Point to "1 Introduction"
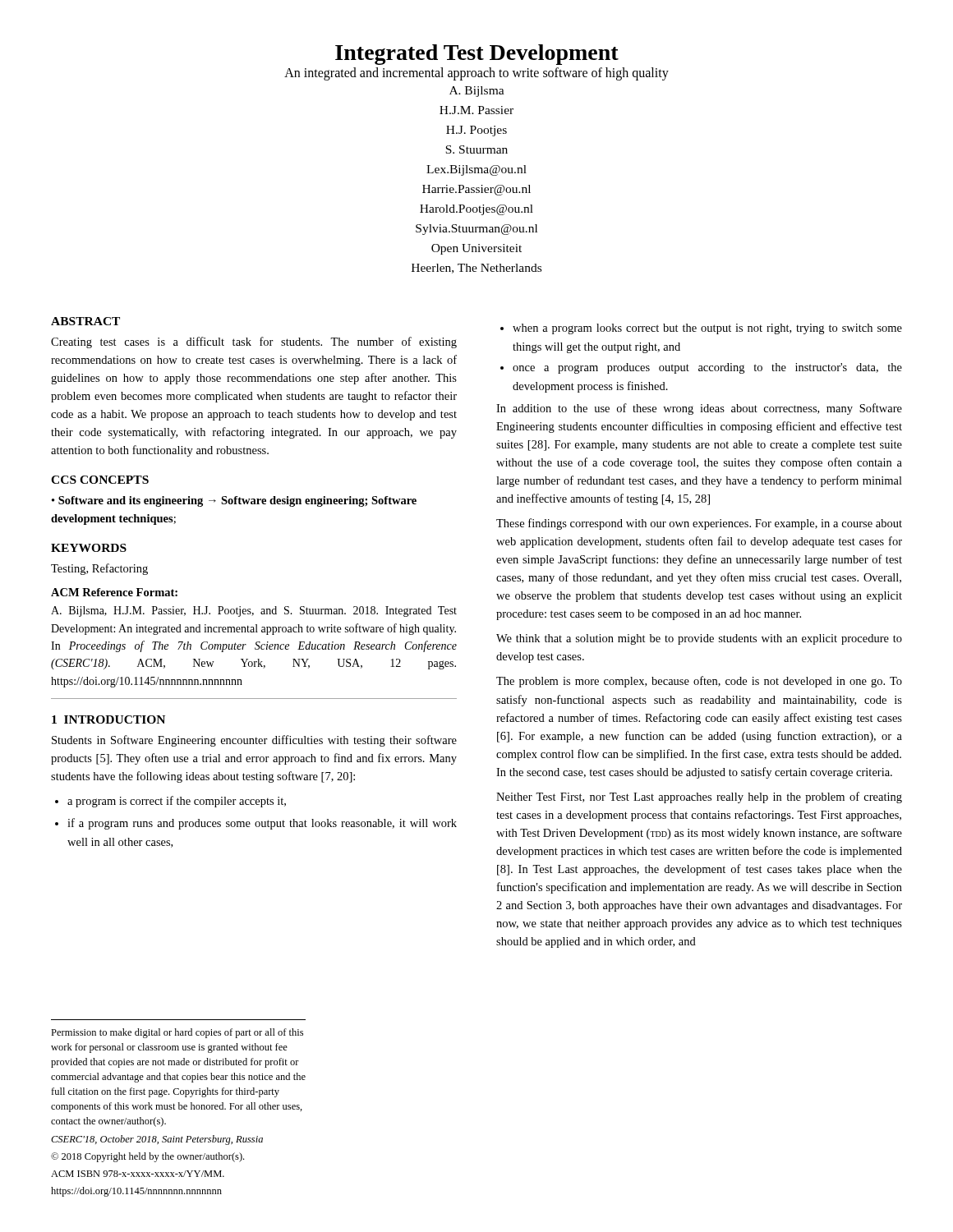The image size is (953, 1232). pyautogui.click(x=108, y=719)
